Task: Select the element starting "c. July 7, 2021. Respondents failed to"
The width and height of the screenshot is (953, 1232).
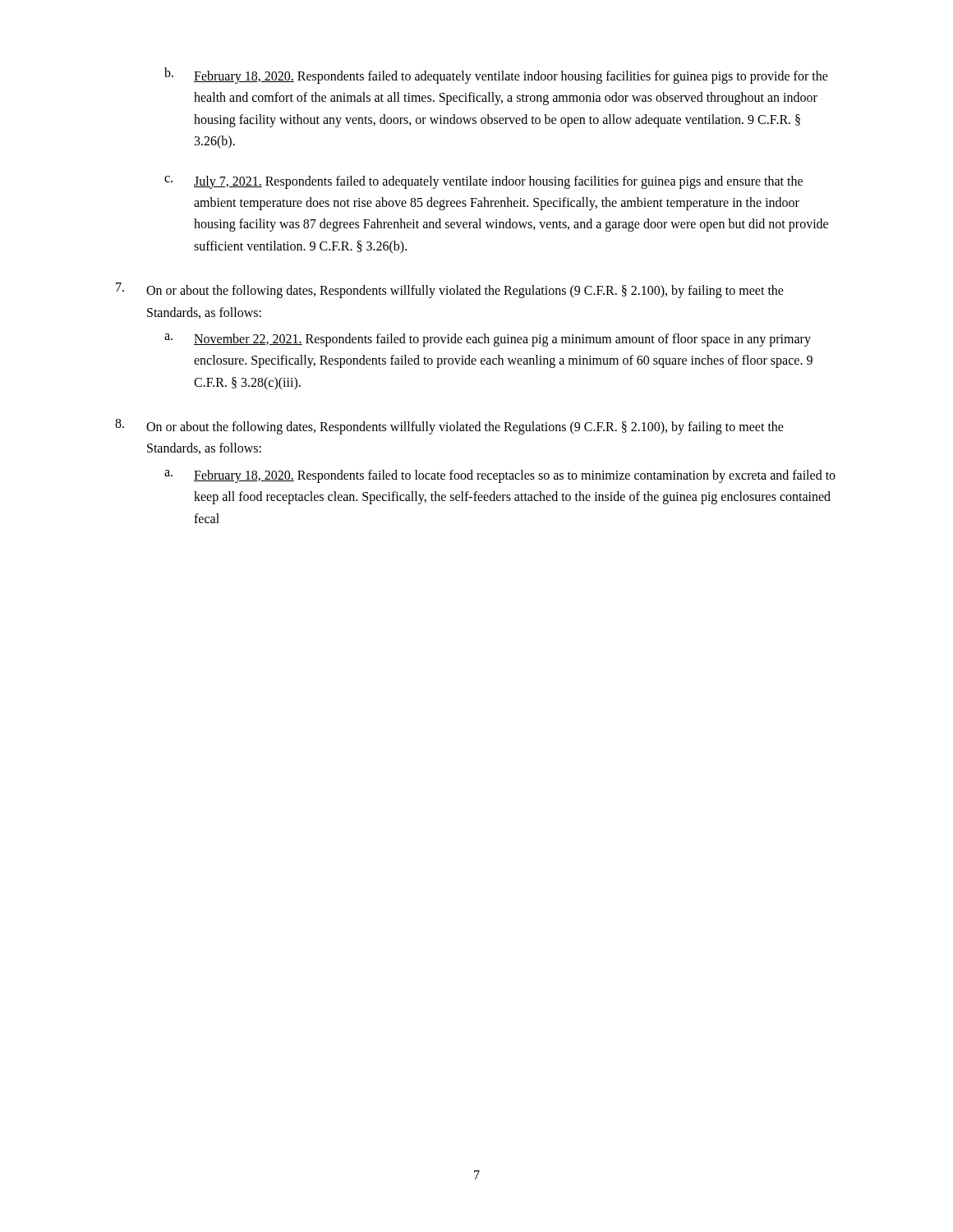Action: [501, 214]
